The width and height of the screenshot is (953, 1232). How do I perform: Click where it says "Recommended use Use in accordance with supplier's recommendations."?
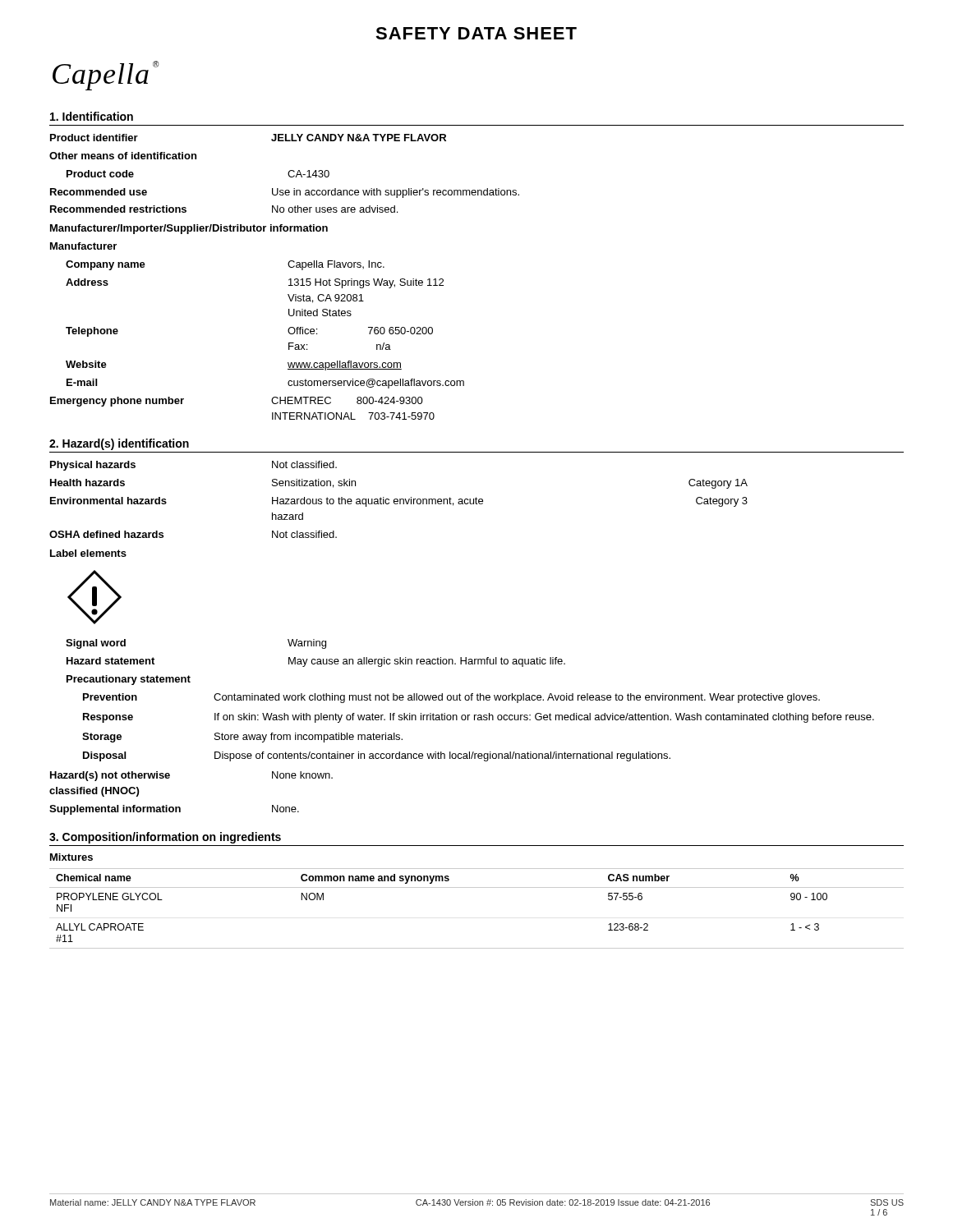coord(476,192)
